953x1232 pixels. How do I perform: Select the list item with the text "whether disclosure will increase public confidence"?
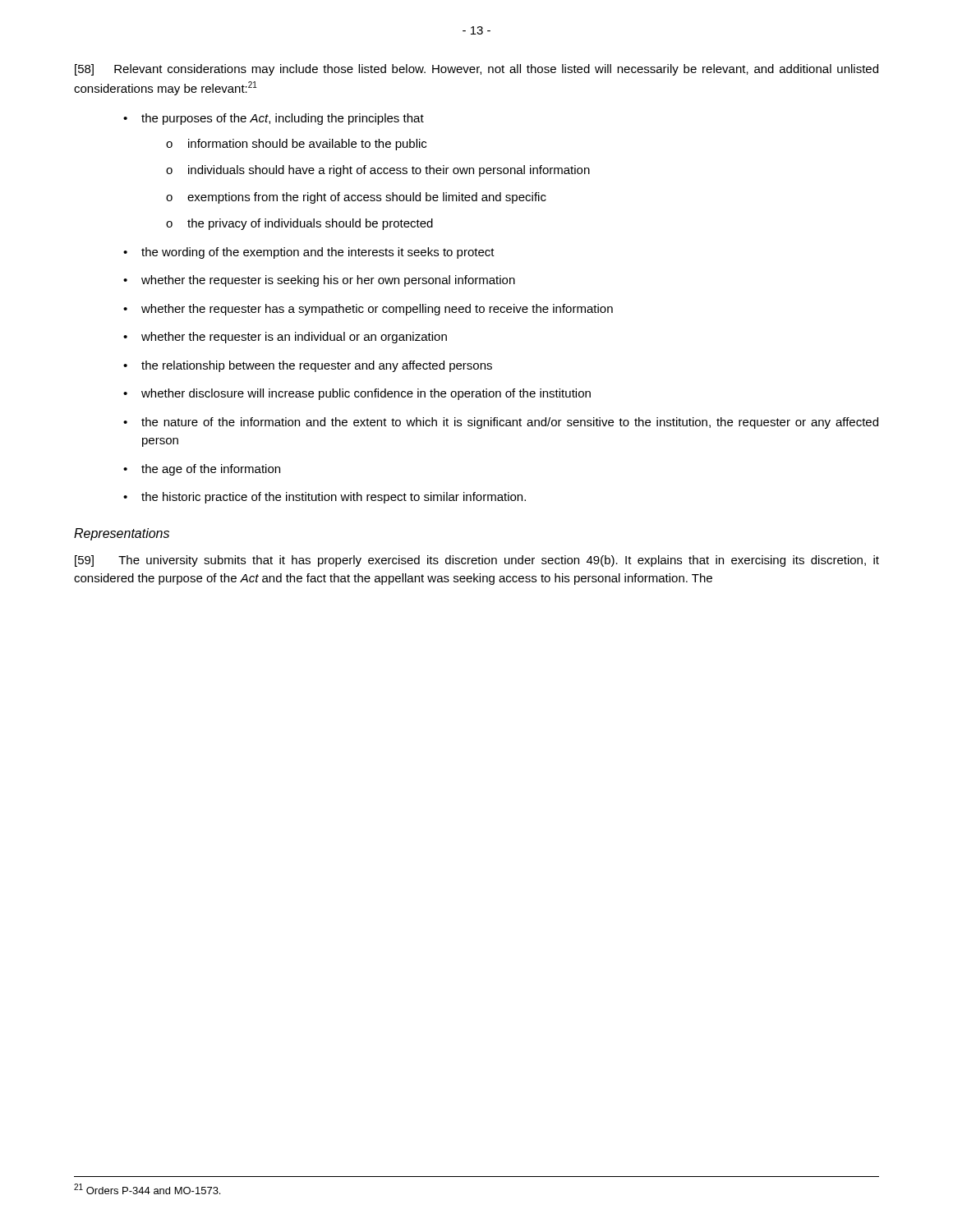(366, 393)
